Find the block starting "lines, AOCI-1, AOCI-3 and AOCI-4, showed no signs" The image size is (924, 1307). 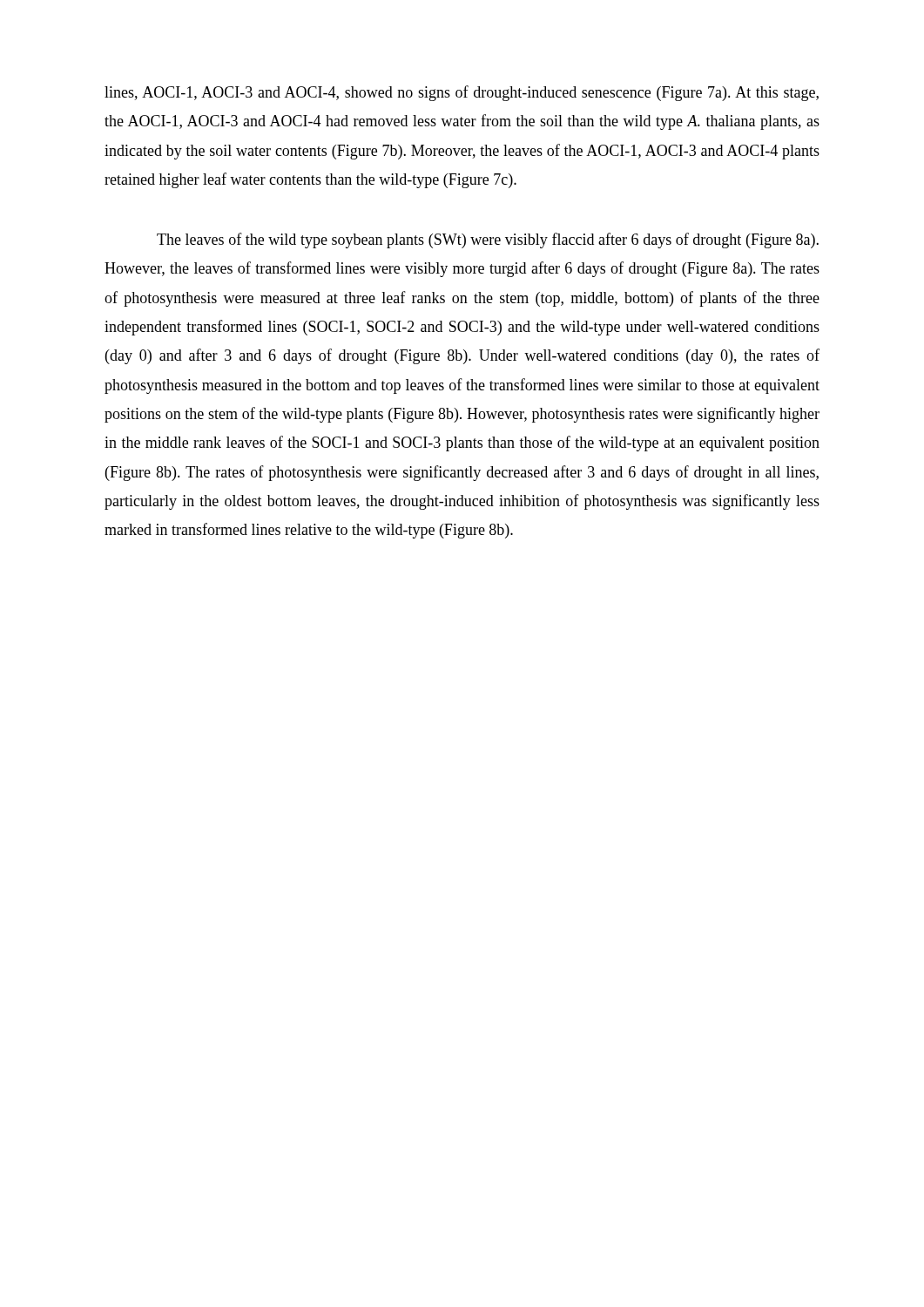pos(462,136)
